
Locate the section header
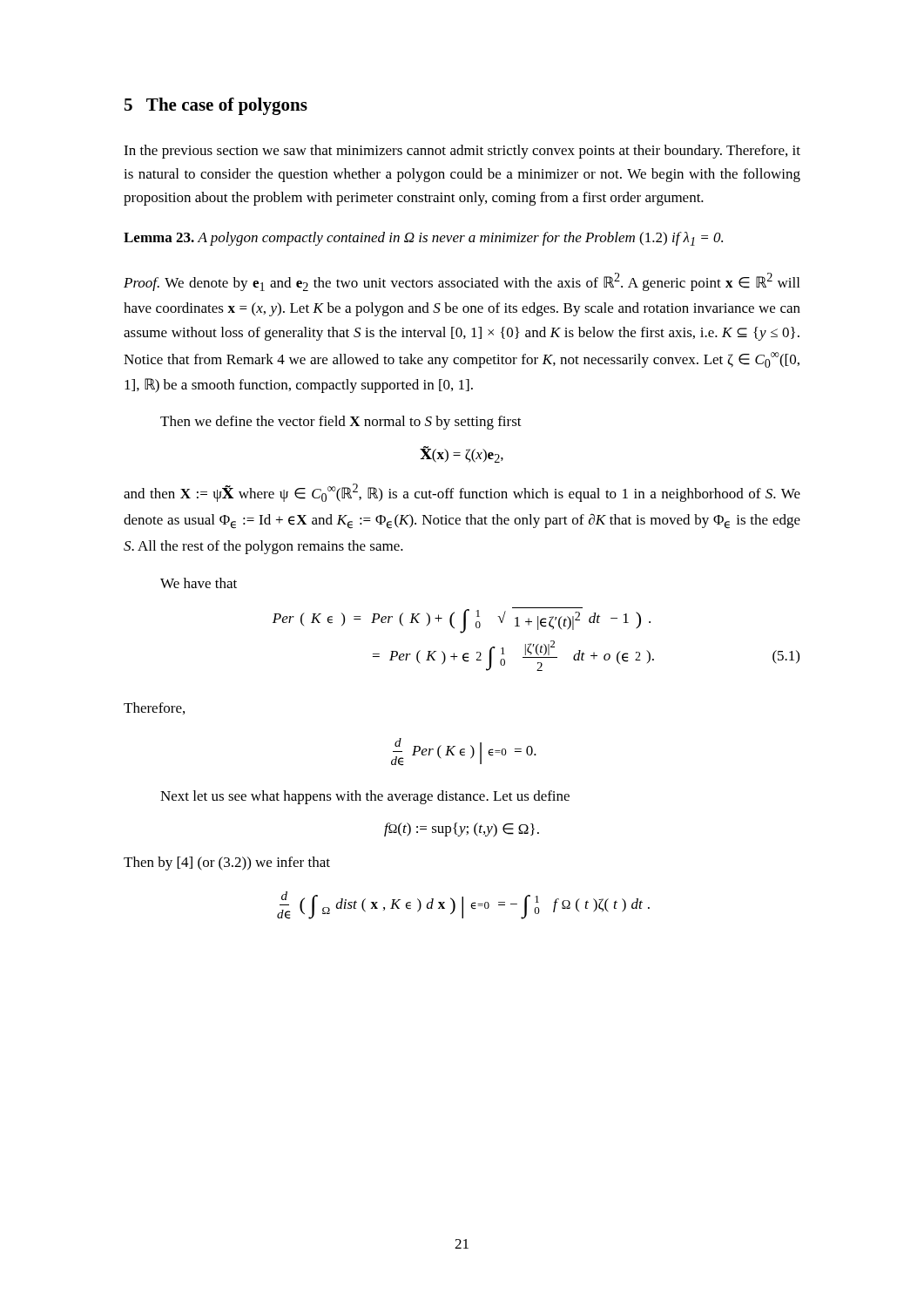pos(215,105)
